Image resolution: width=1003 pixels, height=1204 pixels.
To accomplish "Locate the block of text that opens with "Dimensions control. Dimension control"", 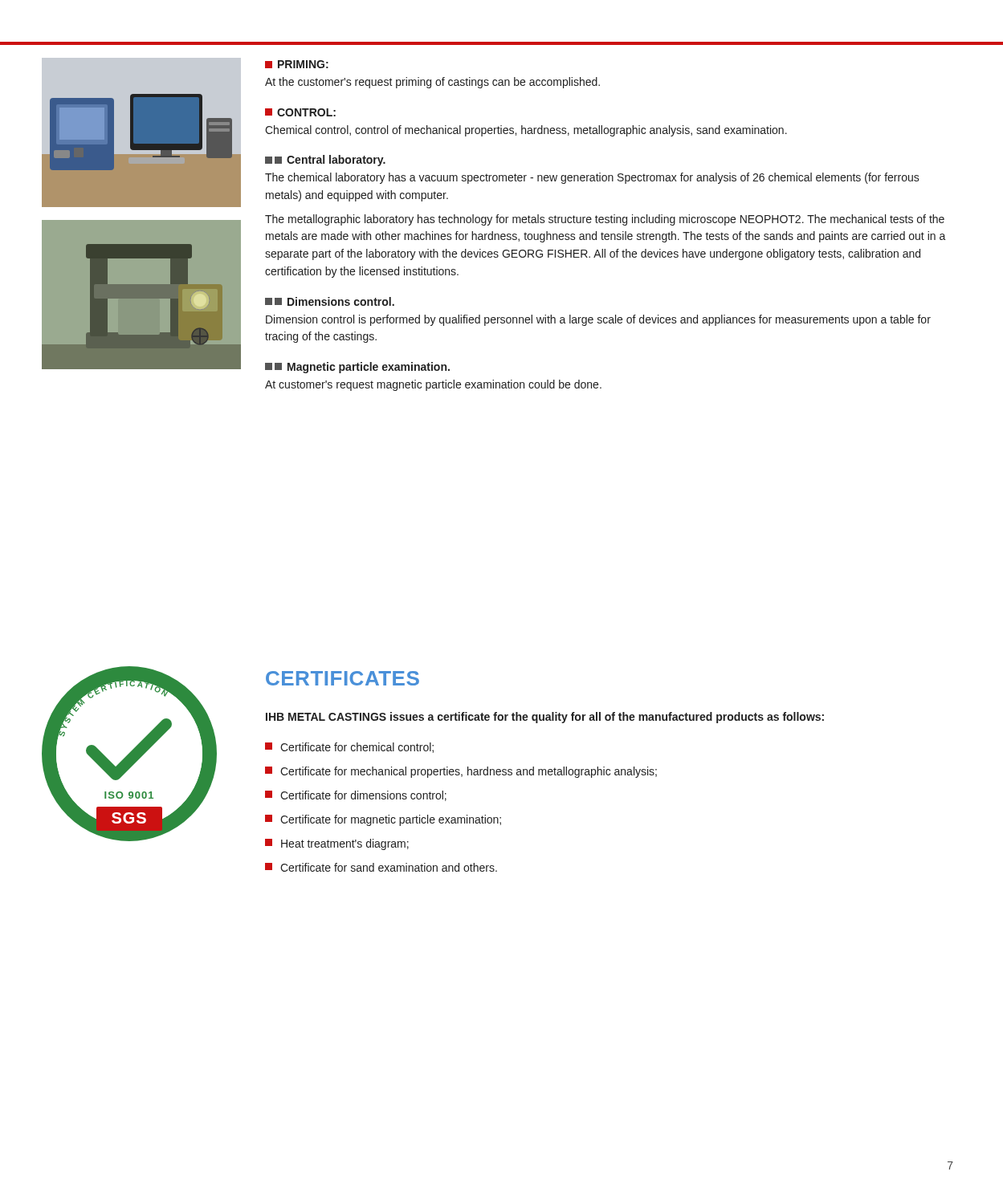I will tap(610, 320).
